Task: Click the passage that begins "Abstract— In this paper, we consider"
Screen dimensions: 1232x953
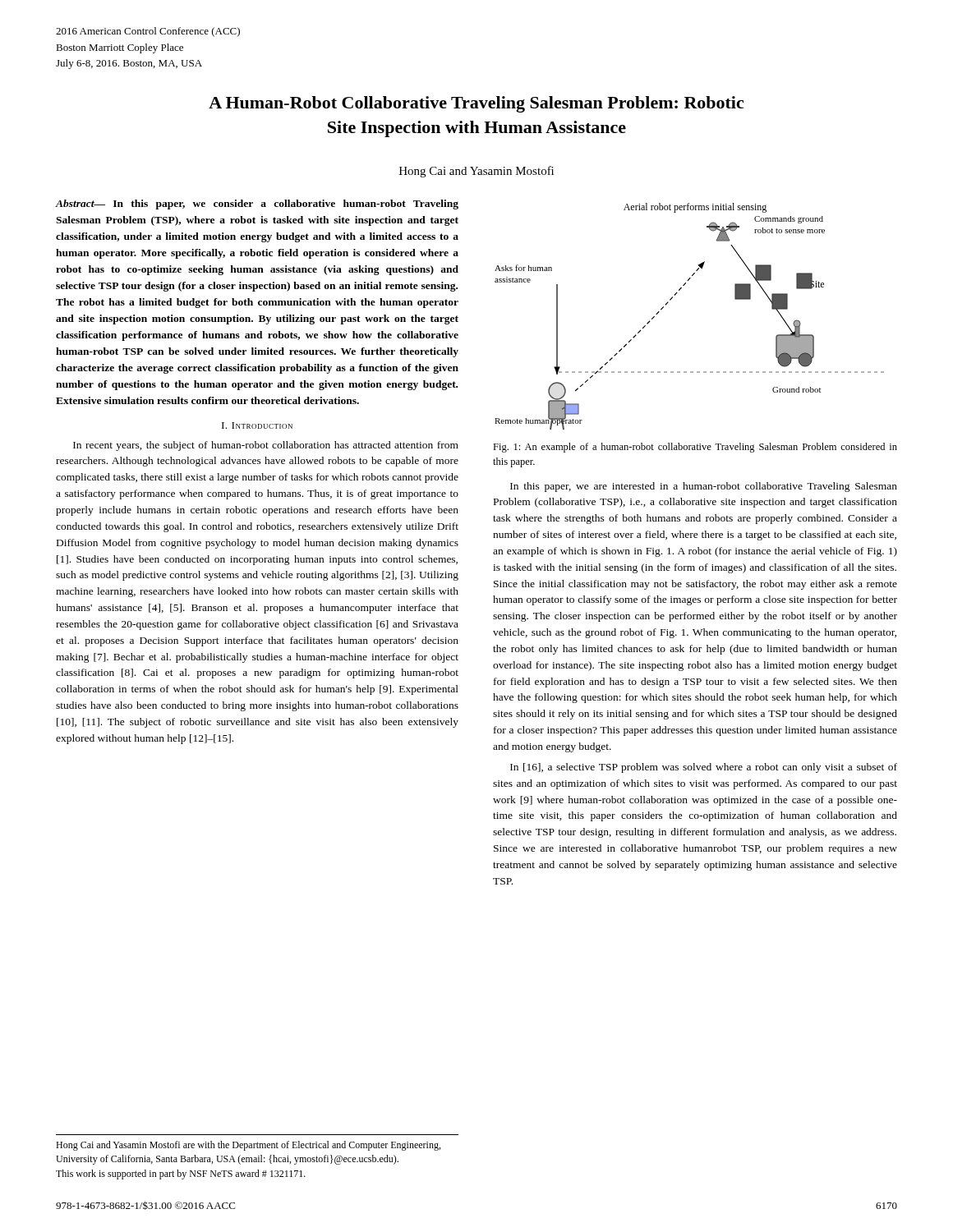Action: tap(257, 302)
